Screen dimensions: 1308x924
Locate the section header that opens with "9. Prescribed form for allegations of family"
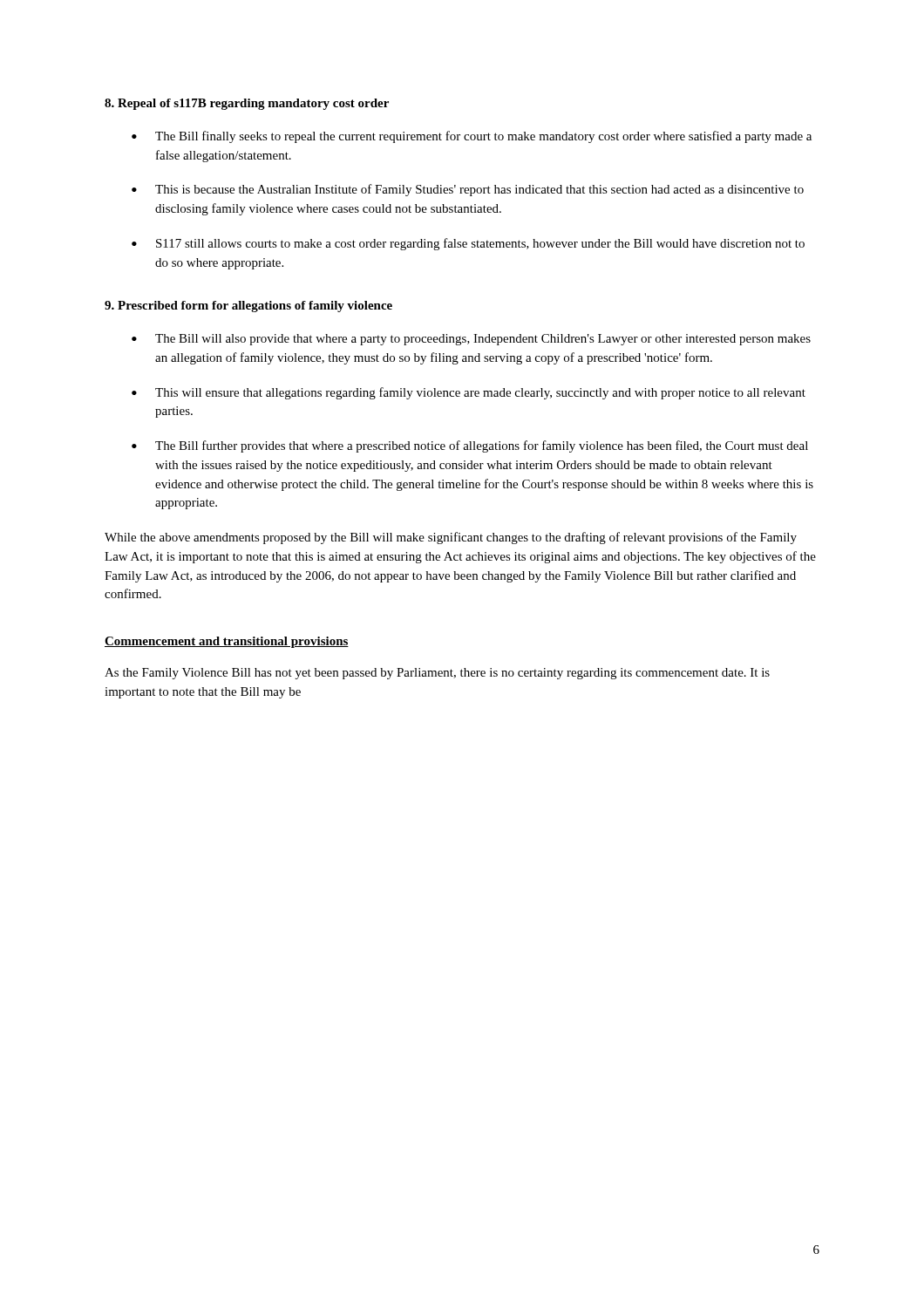click(x=249, y=305)
